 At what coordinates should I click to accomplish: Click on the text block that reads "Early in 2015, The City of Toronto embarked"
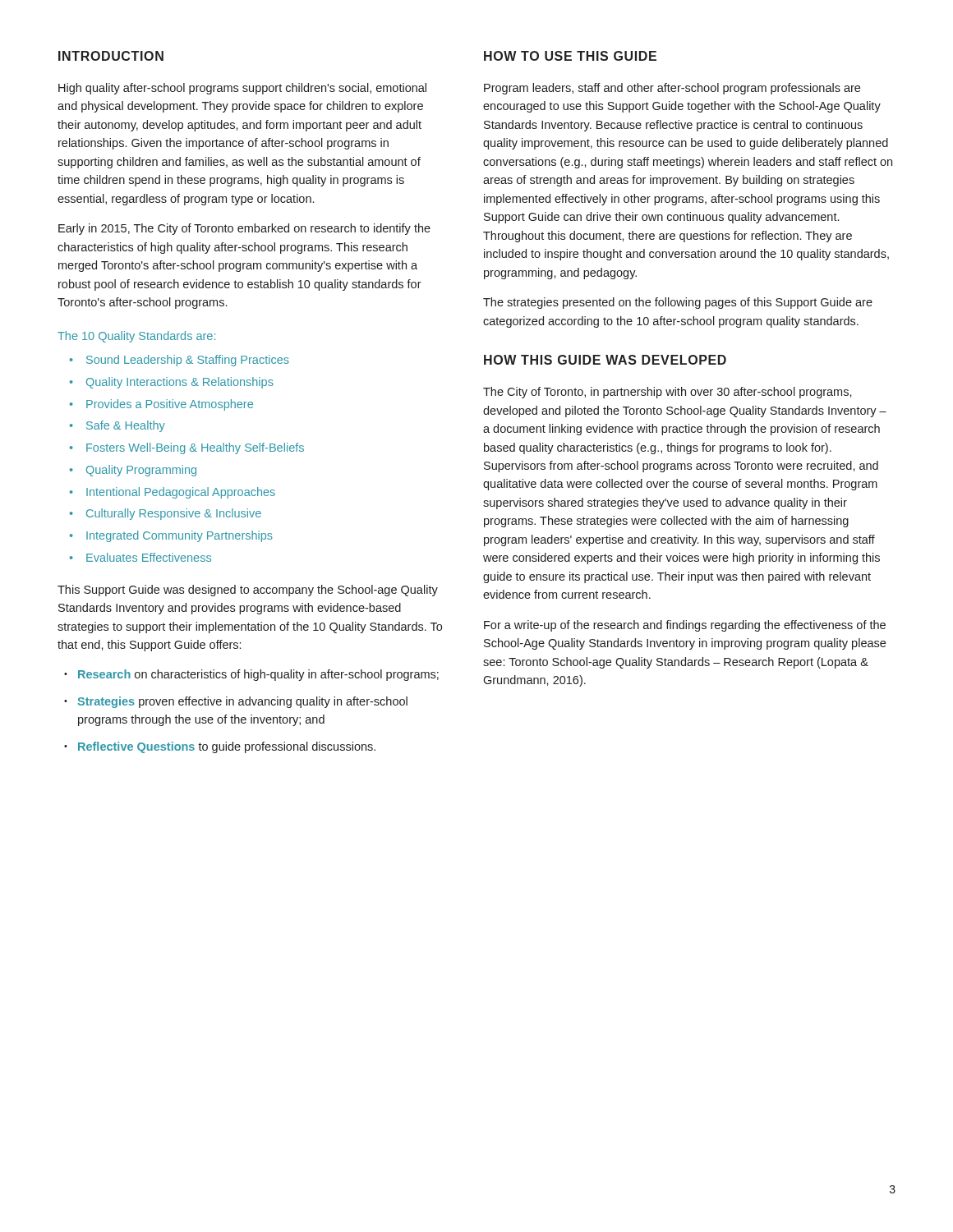[251, 266]
